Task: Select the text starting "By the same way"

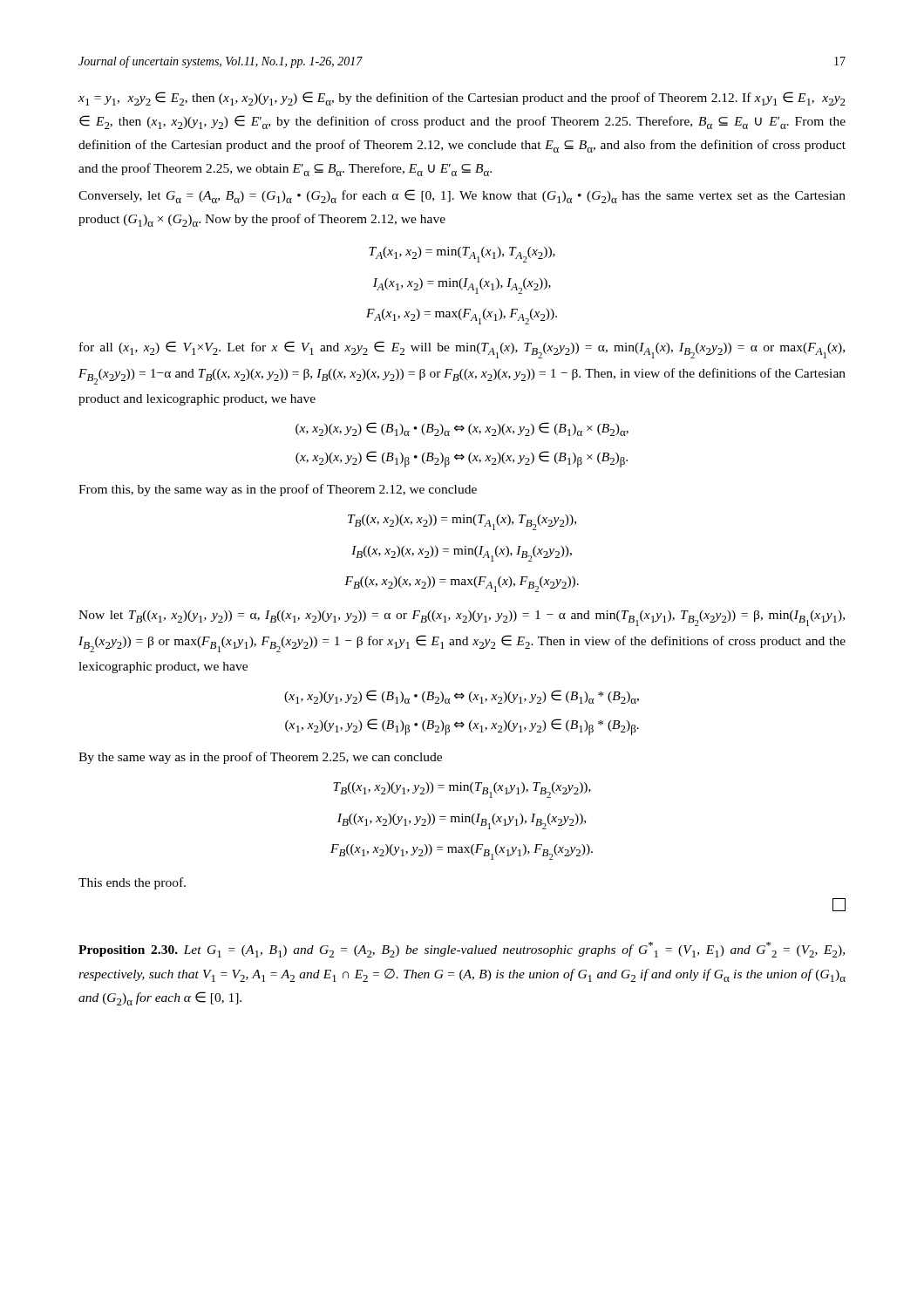Action: coord(260,757)
